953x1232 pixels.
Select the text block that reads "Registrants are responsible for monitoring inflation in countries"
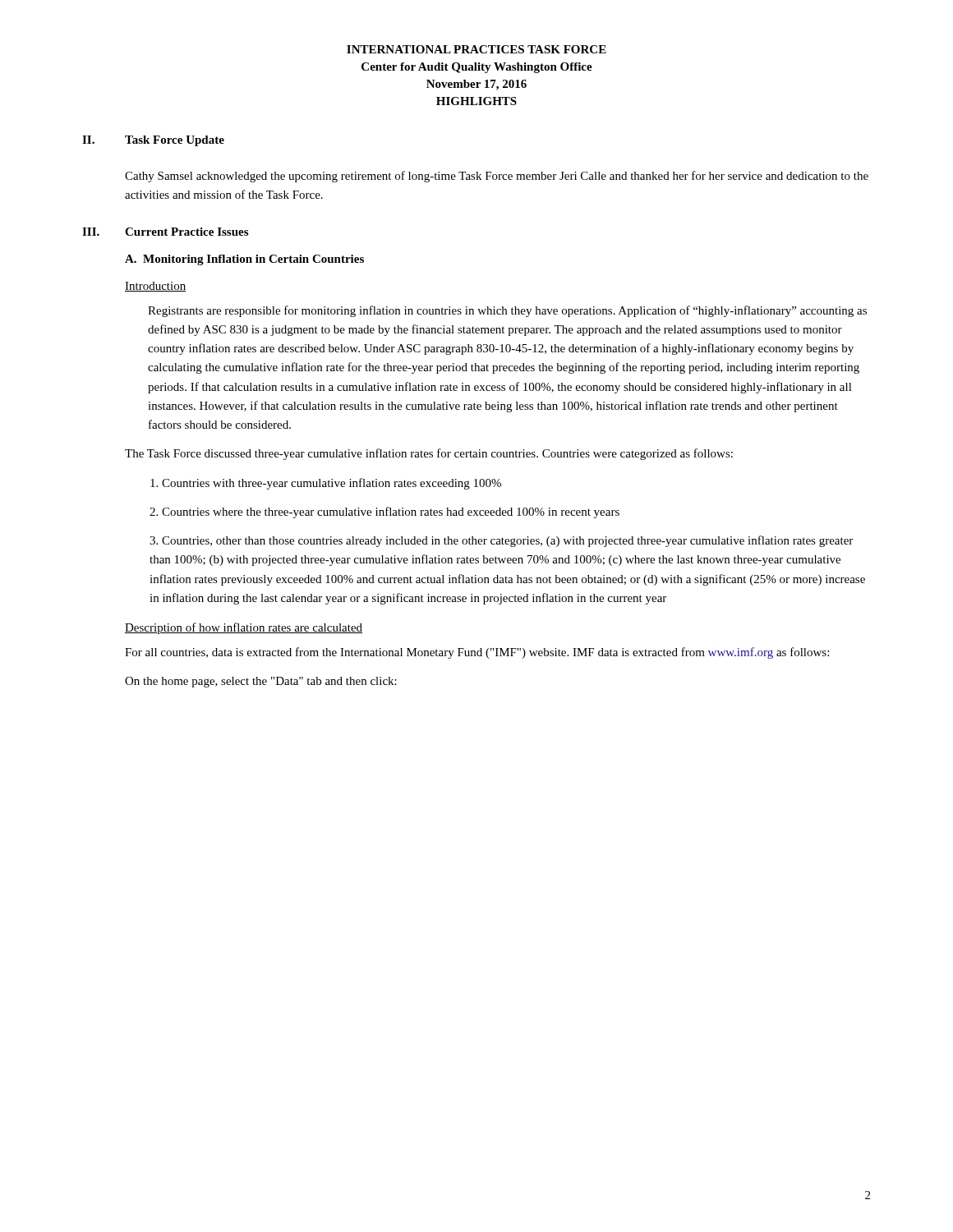508,367
